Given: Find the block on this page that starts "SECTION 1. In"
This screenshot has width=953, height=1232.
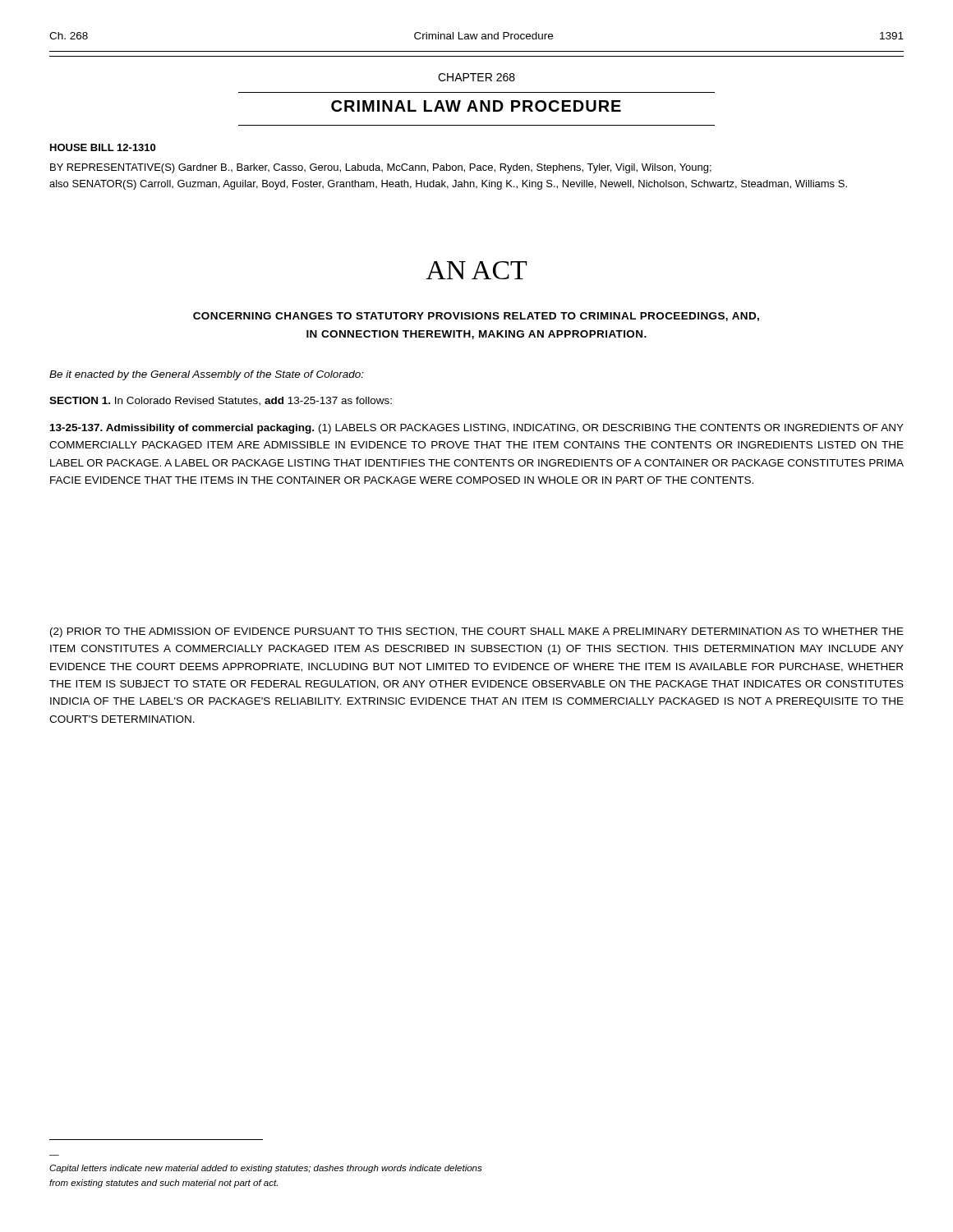Looking at the screenshot, I should [221, 400].
